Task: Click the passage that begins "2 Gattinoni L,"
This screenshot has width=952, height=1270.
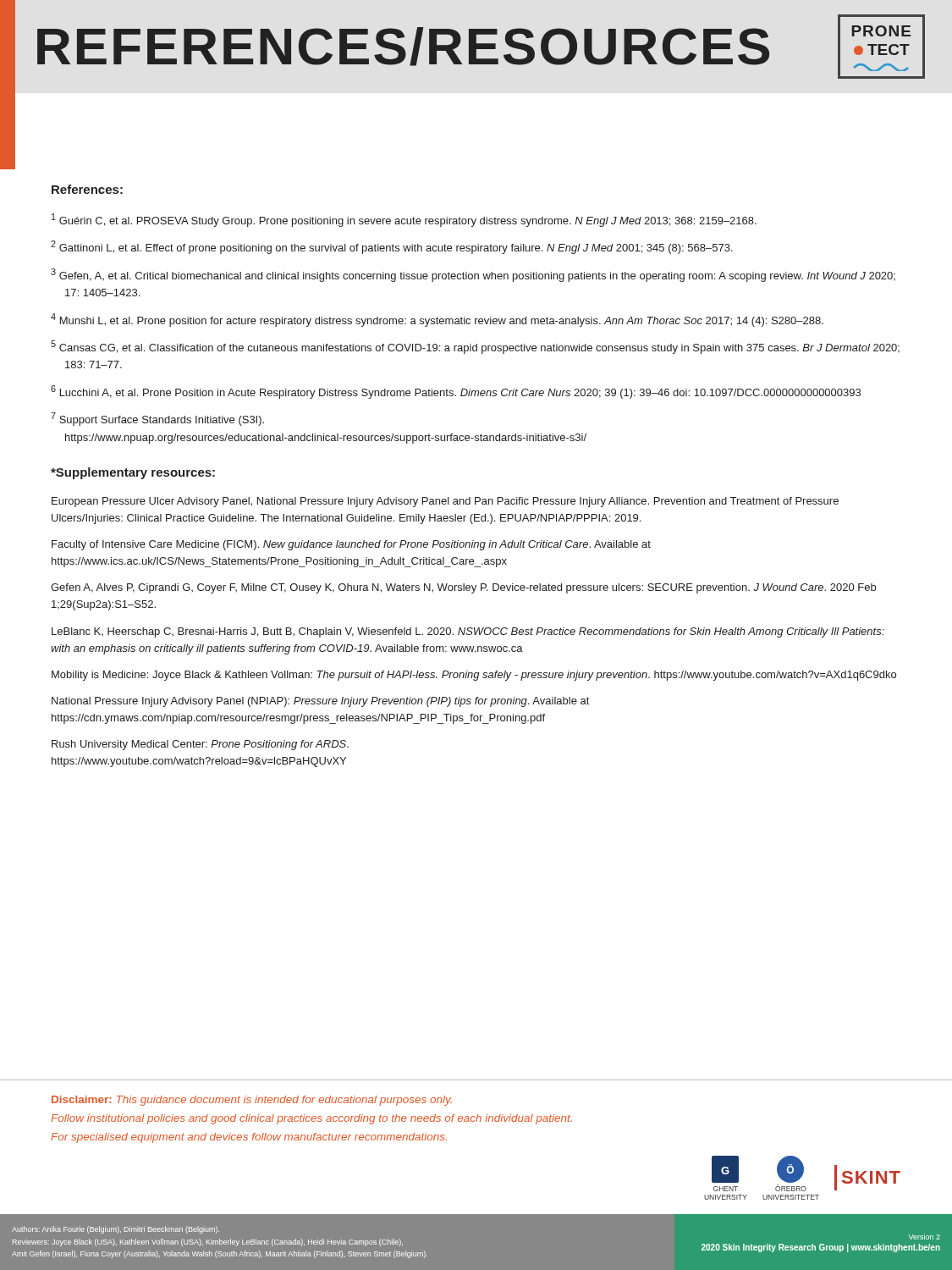Action: click(392, 247)
